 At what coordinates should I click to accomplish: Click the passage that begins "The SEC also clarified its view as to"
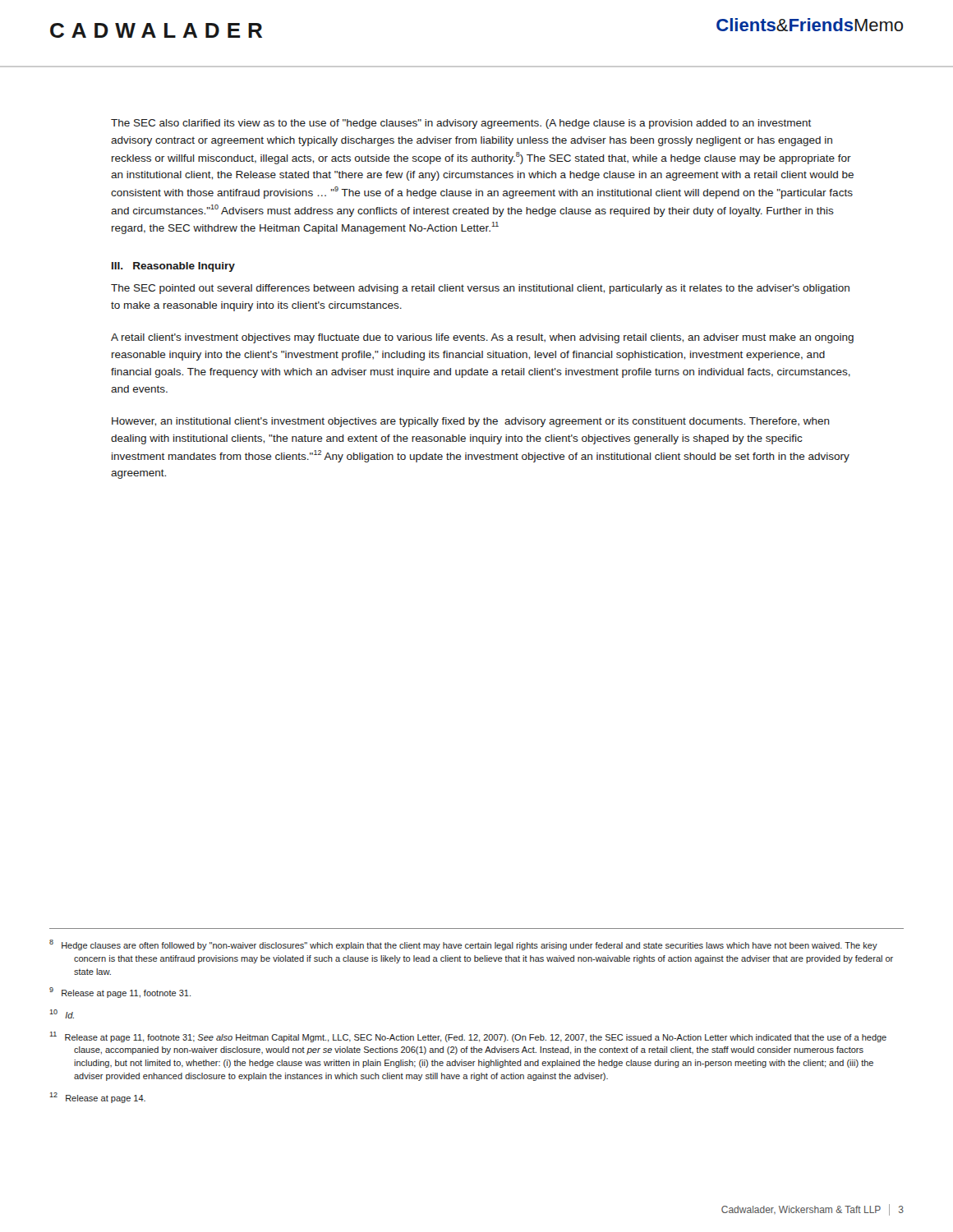pyautogui.click(x=483, y=175)
